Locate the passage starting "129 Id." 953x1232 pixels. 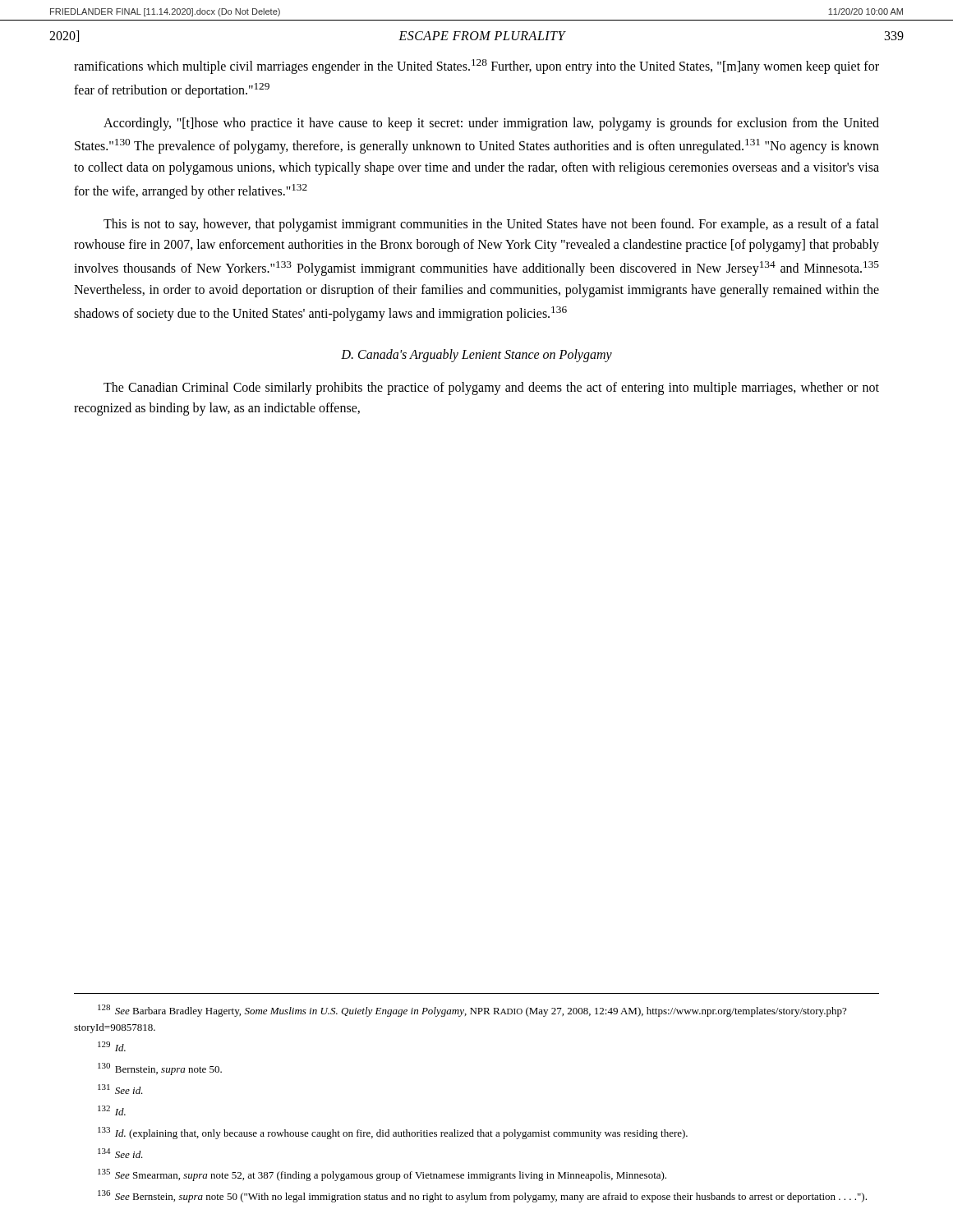pyautogui.click(x=112, y=1047)
